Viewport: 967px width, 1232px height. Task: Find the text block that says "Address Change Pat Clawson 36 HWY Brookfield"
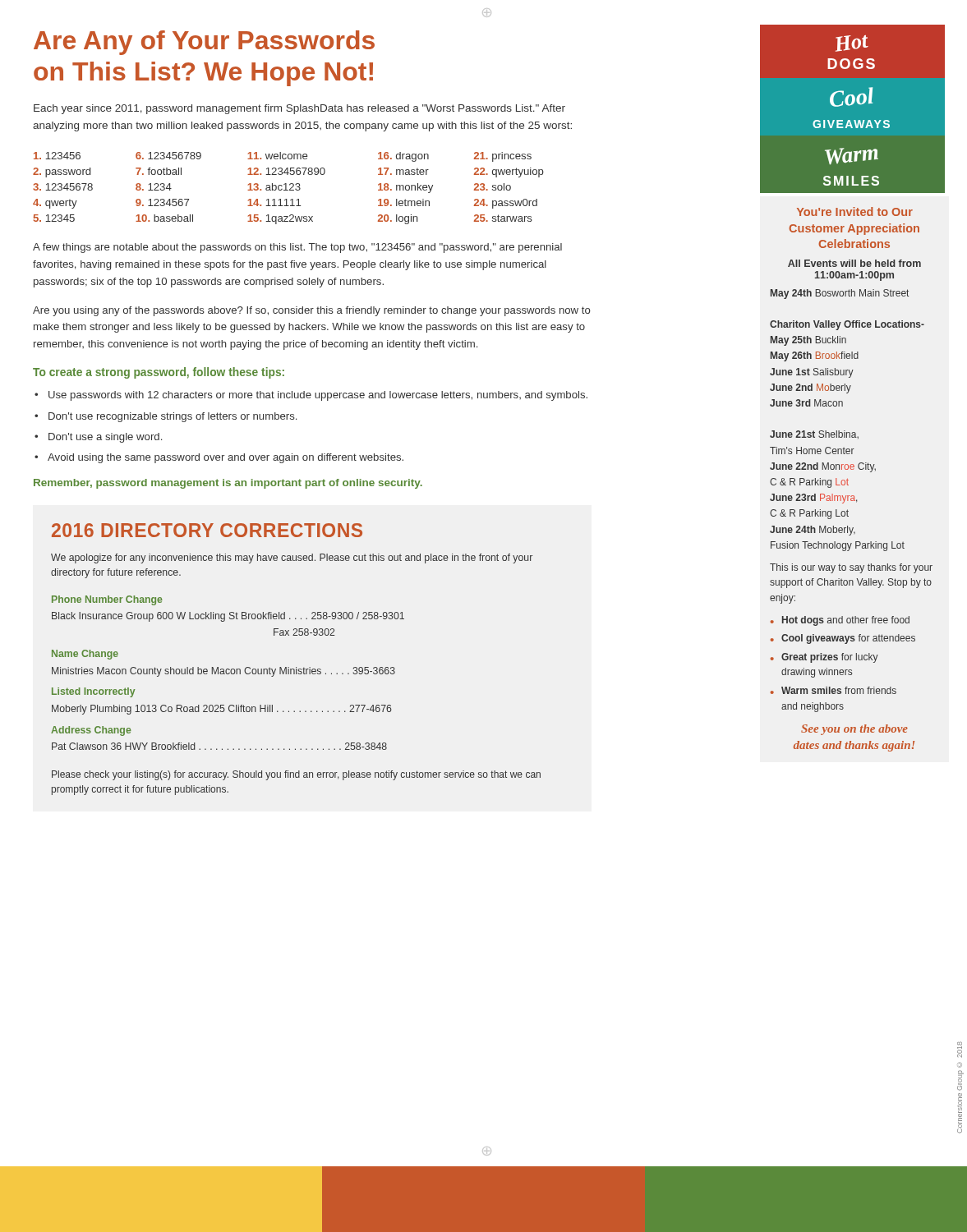(312, 737)
